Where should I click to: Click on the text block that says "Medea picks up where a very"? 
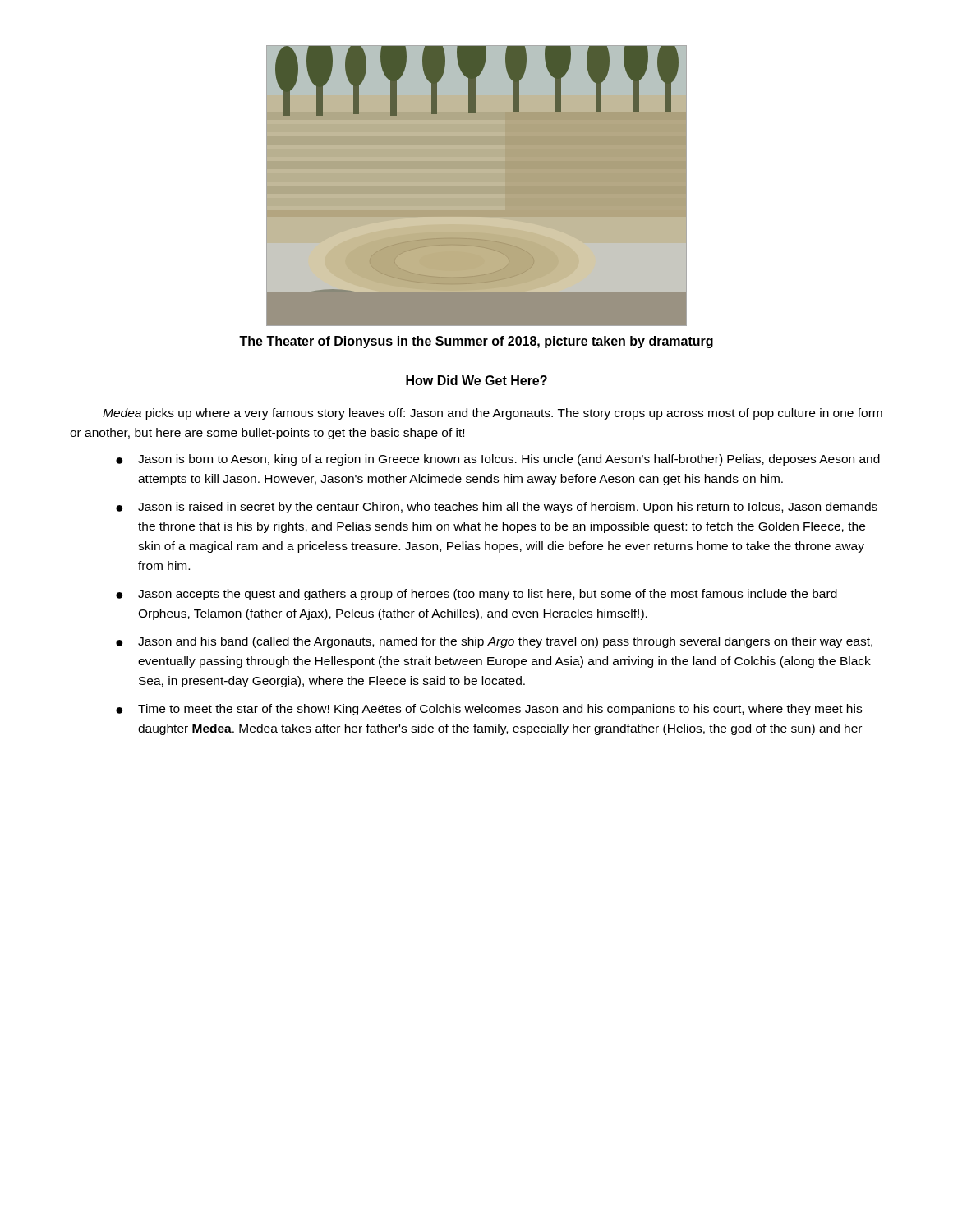[x=476, y=423]
